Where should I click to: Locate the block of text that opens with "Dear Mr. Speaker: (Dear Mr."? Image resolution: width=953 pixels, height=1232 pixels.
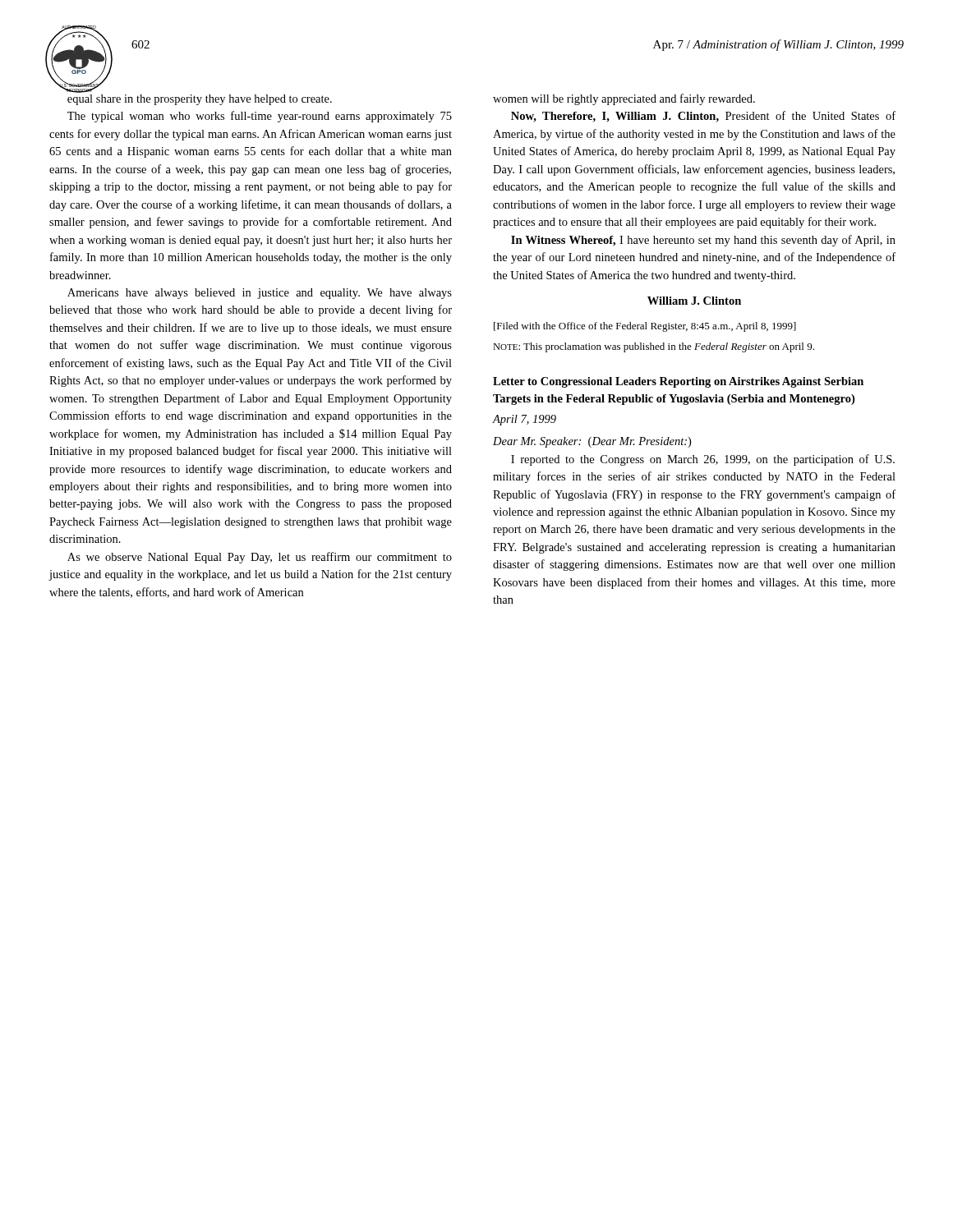tap(694, 521)
